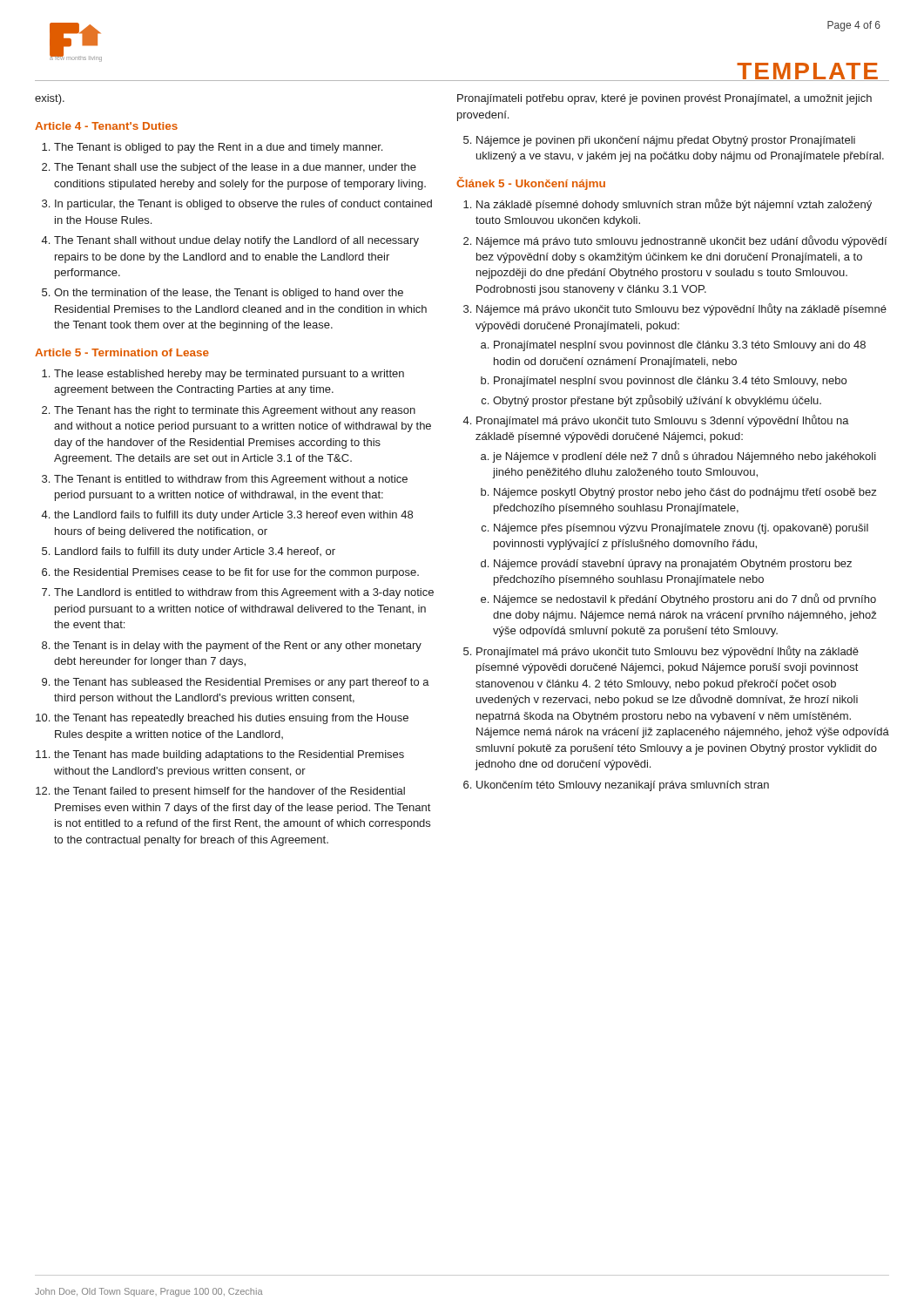Select the passage starting "Nájemce je povinen při ukončení nájmu"
This screenshot has height=1307, width=924.
[x=680, y=148]
